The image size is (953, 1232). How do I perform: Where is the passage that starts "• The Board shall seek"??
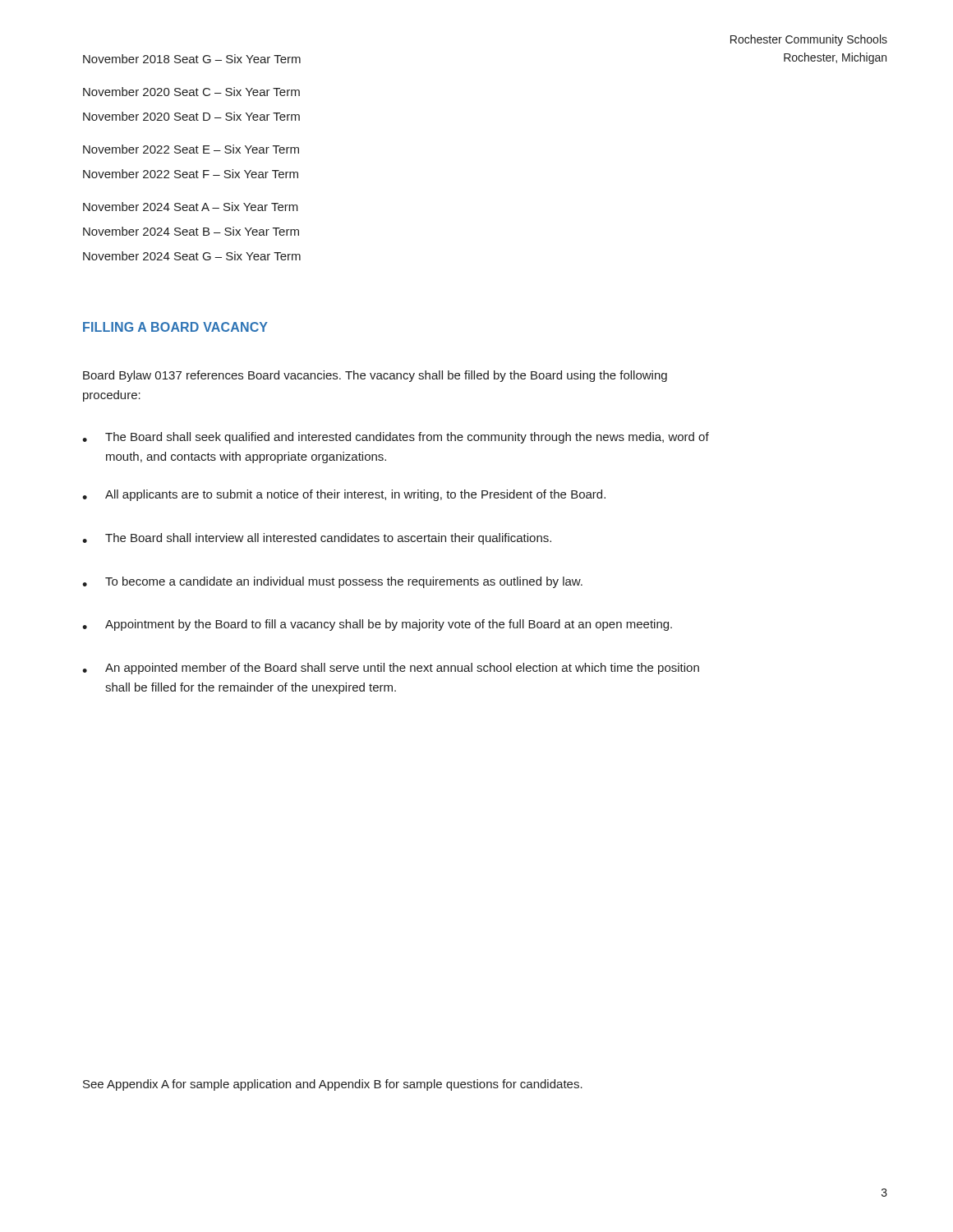[403, 447]
